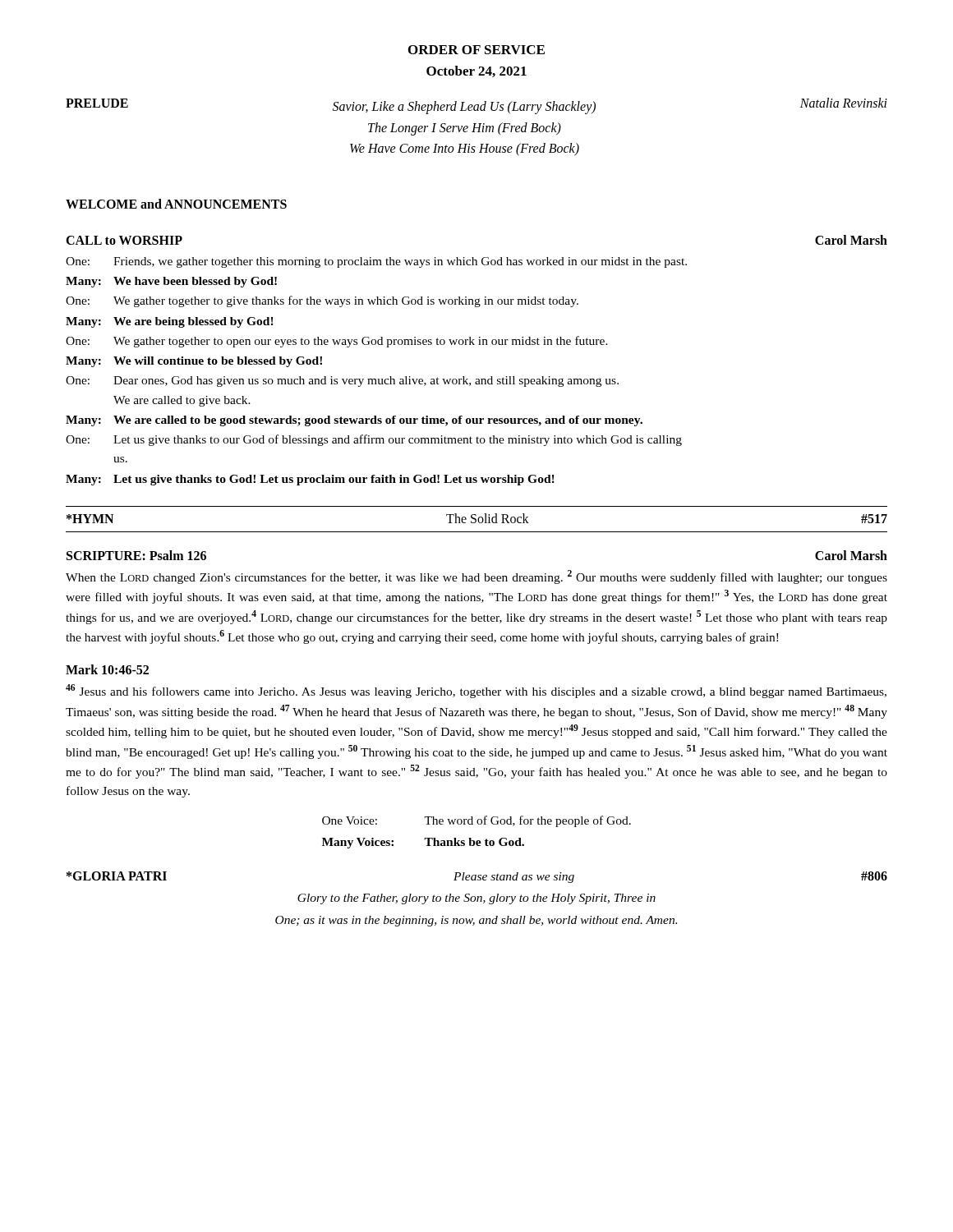The width and height of the screenshot is (953, 1232).
Task: Point to the element starting "CALL to WORSHIP Carol Marsh"
Action: coord(125,239)
